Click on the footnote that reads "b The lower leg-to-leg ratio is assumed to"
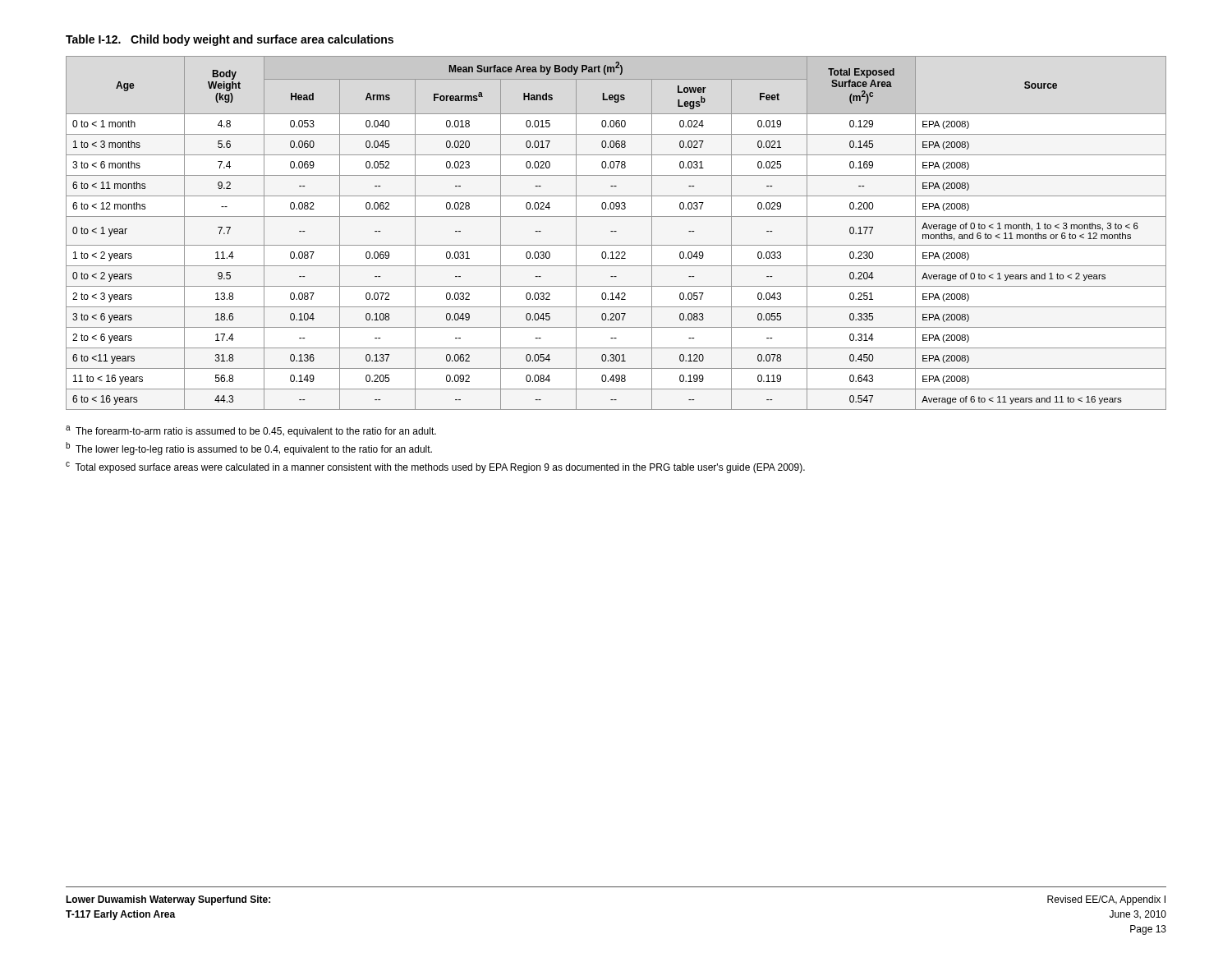This screenshot has width=1232, height=953. click(249, 448)
